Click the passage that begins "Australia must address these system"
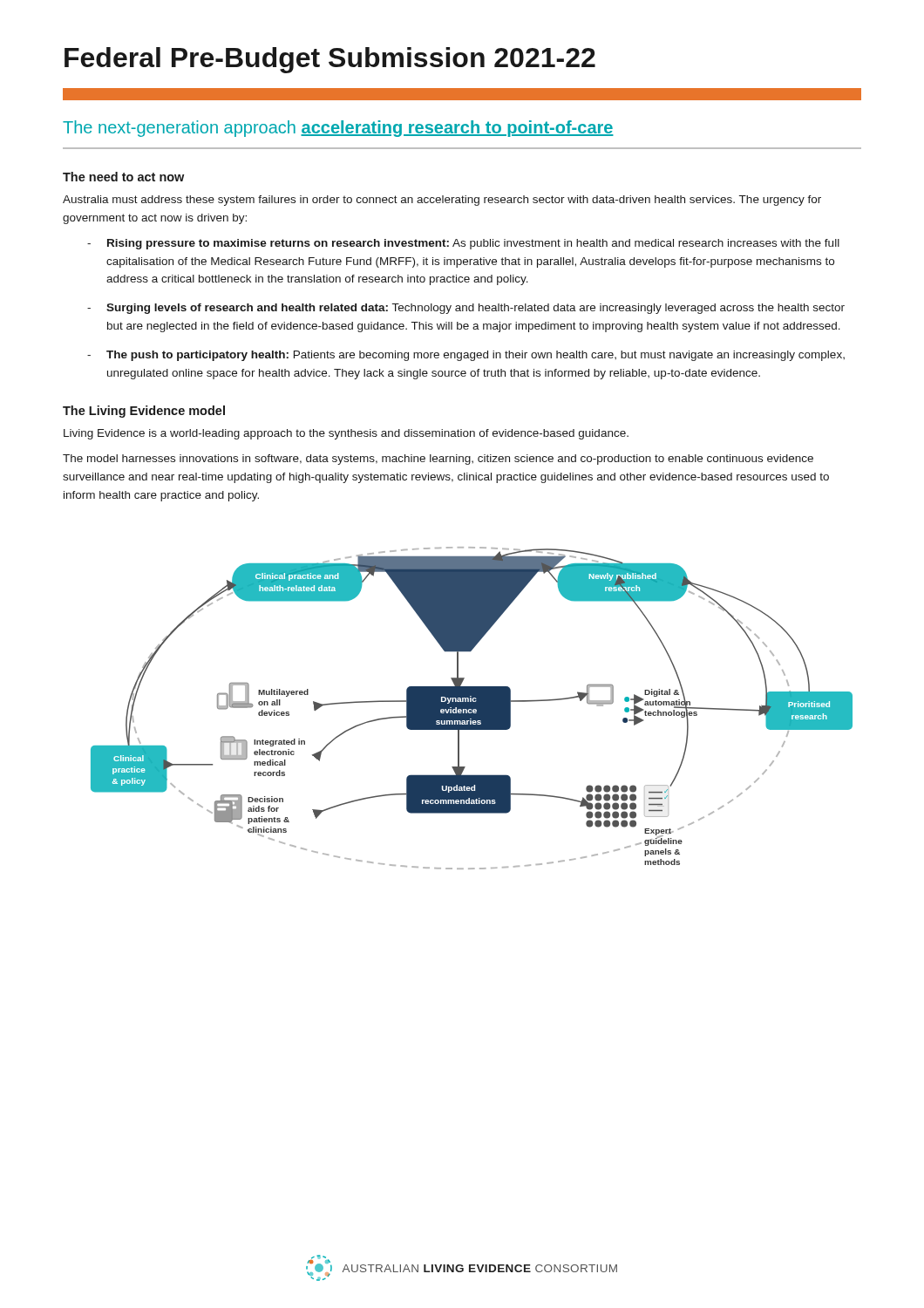 [462, 209]
